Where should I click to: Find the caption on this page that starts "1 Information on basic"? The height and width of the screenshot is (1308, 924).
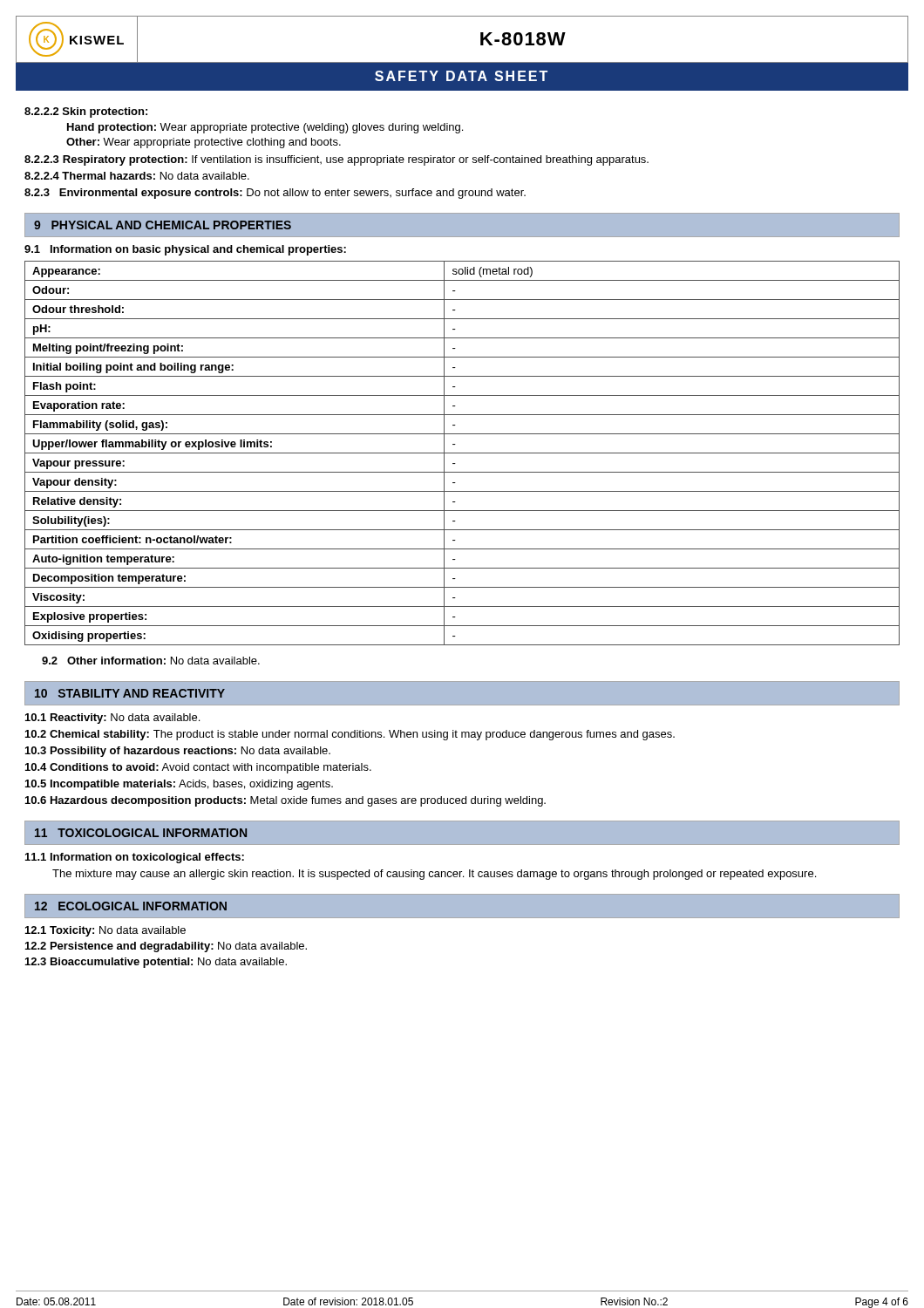(x=186, y=249)
